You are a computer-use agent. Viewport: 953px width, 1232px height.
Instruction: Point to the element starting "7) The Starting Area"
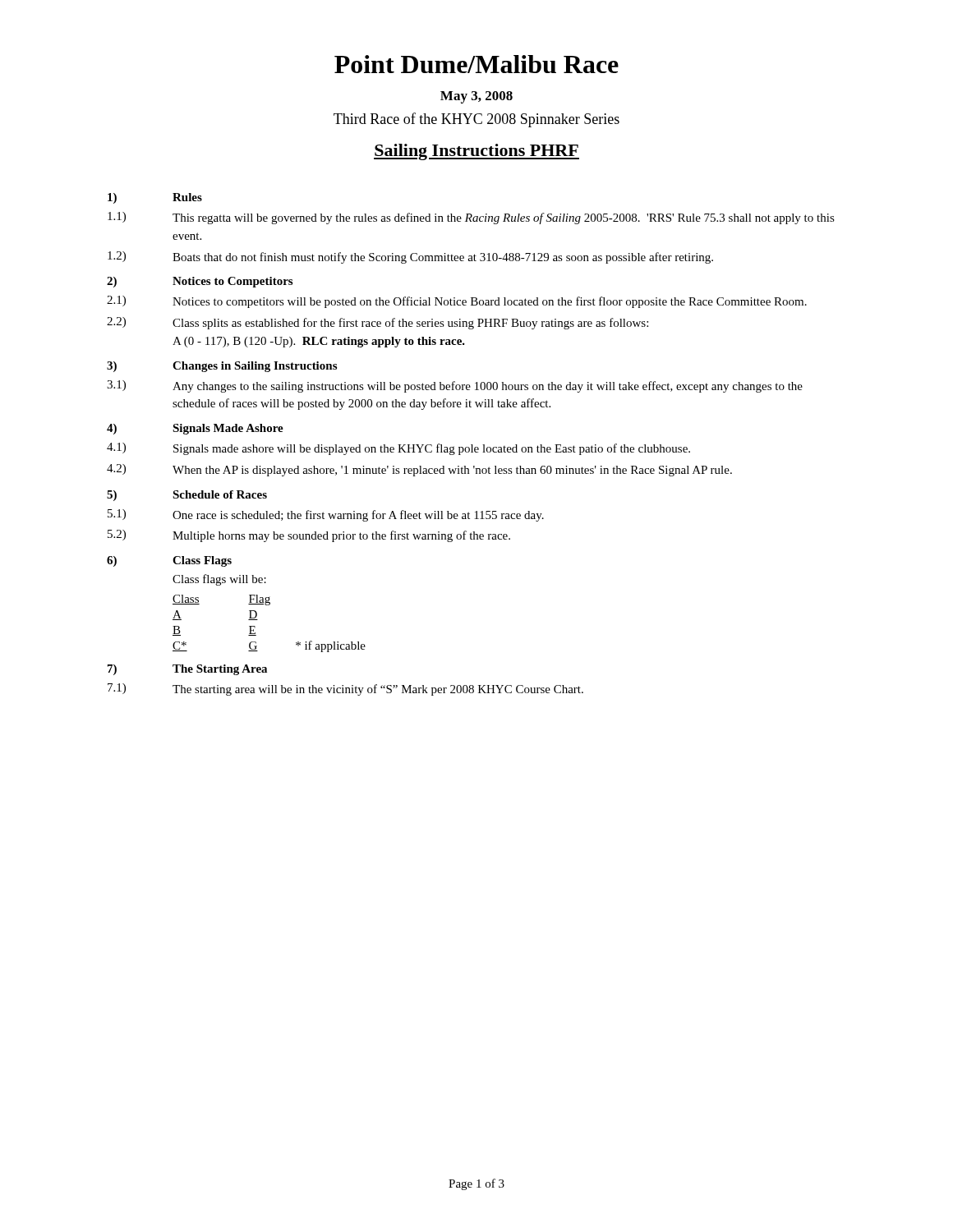tap(187, 669)
